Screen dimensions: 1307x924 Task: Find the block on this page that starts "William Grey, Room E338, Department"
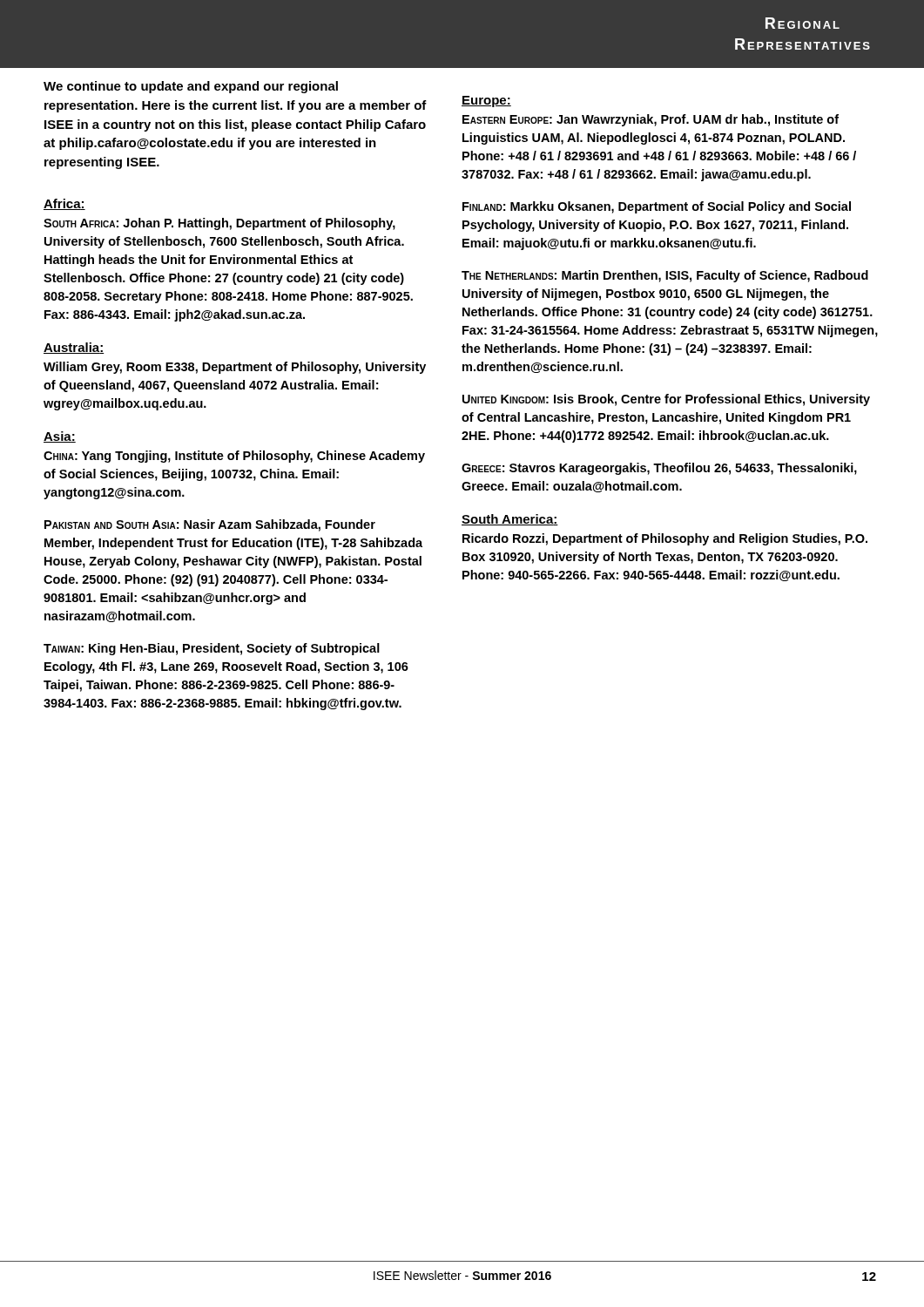pyautogui.click(x=235, y=385)
